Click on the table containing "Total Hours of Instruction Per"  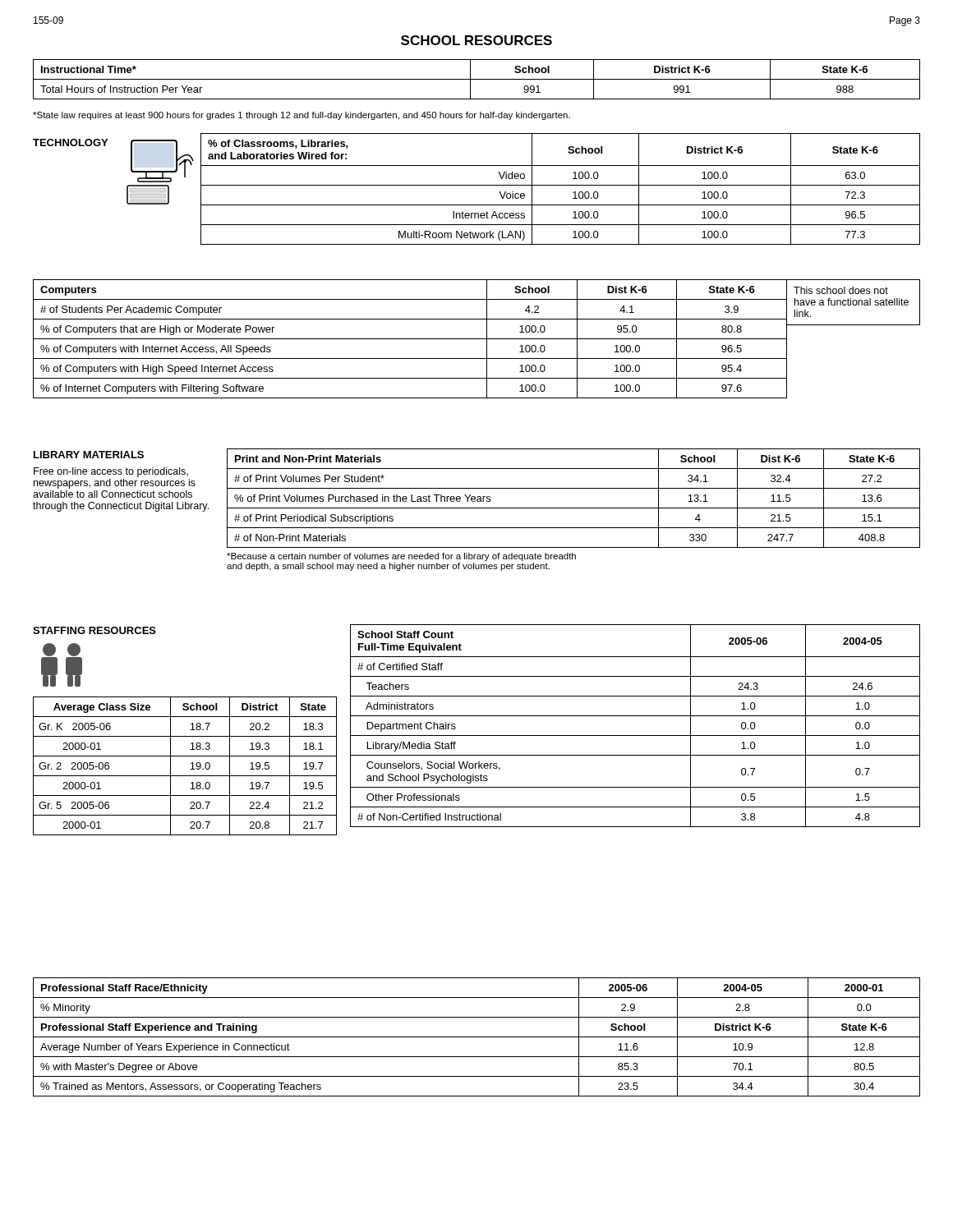pos(476,79)
